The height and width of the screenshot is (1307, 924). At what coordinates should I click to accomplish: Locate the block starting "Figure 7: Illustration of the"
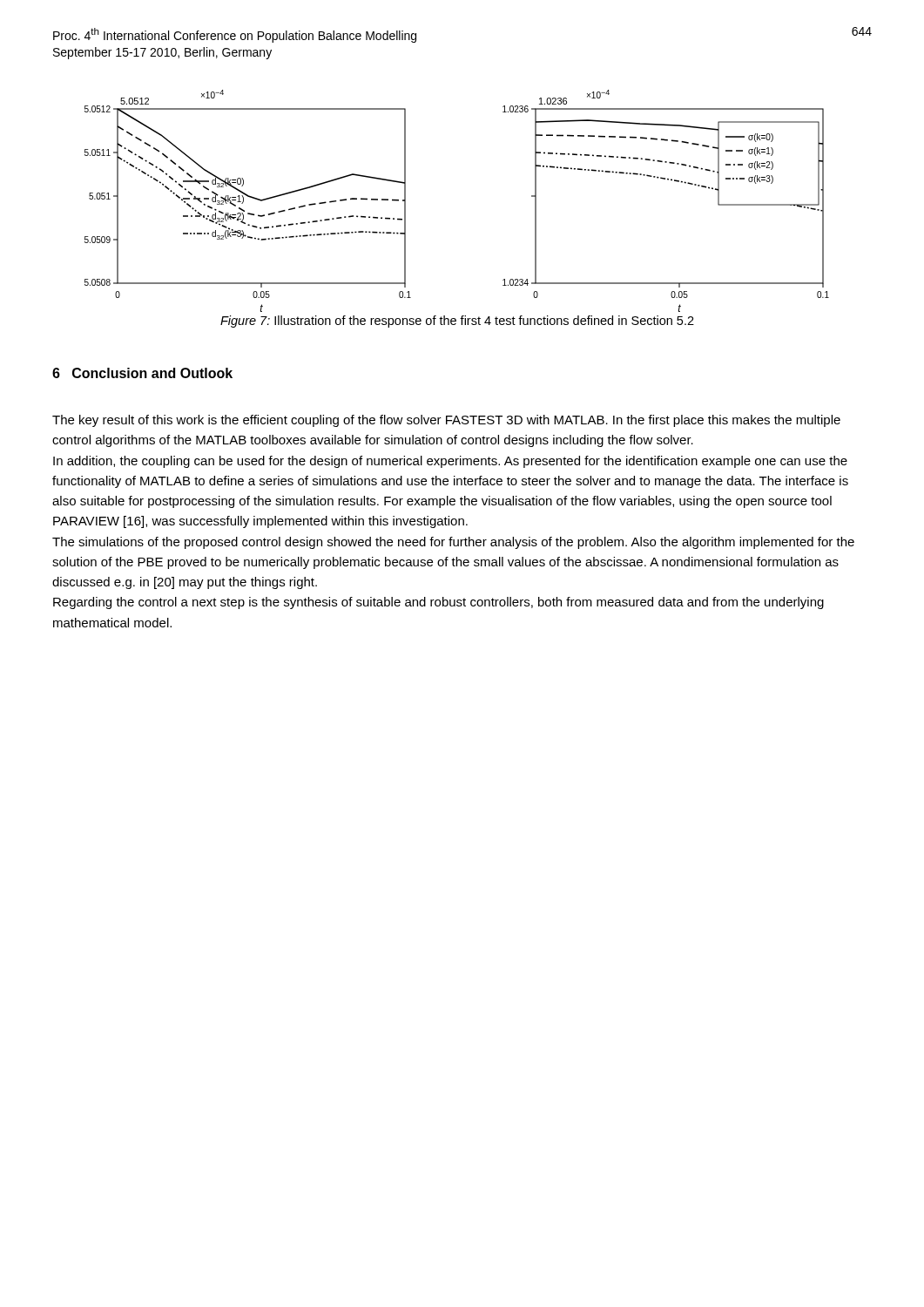tap(457, 321)
